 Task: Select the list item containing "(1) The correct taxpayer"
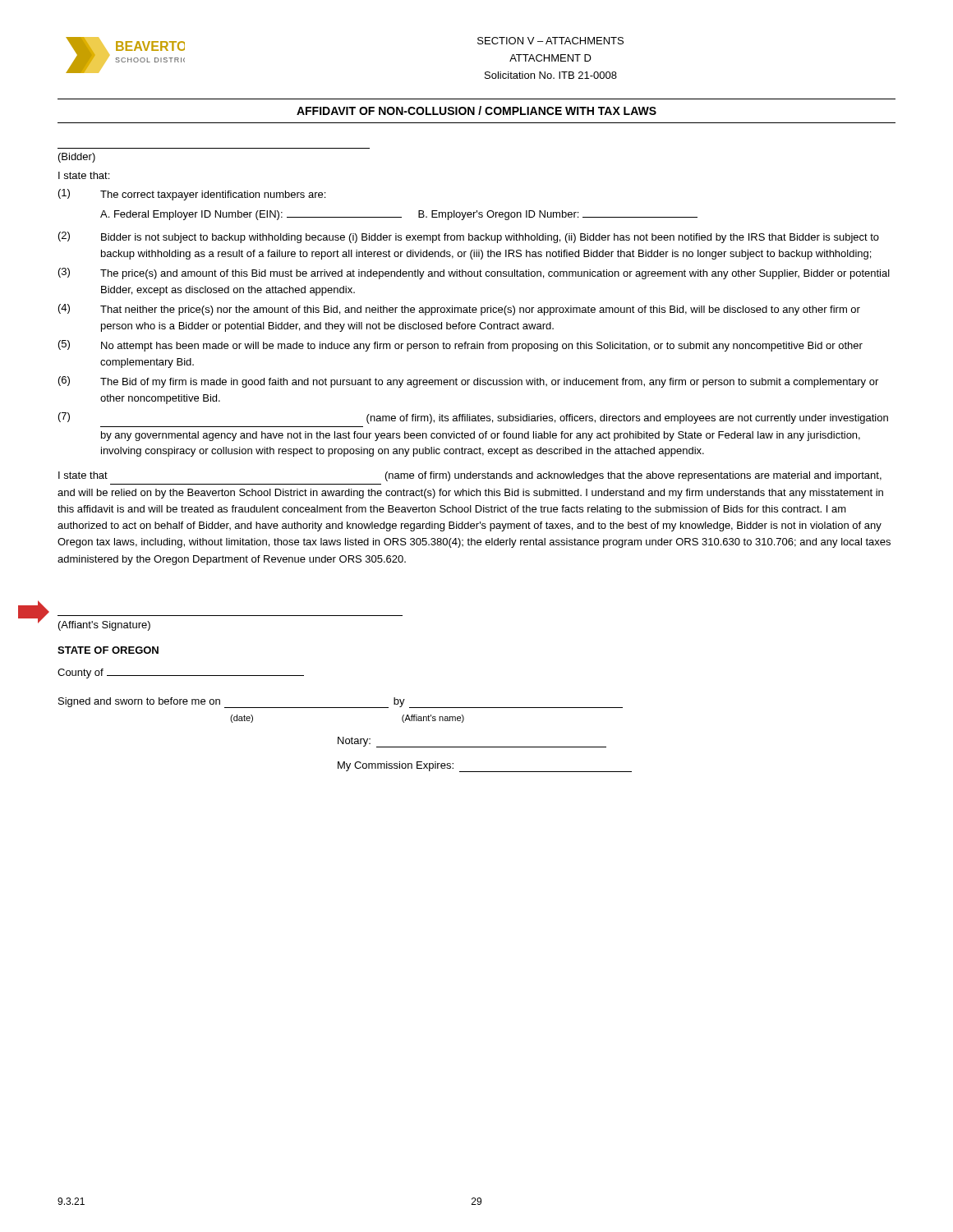point(476,206)
